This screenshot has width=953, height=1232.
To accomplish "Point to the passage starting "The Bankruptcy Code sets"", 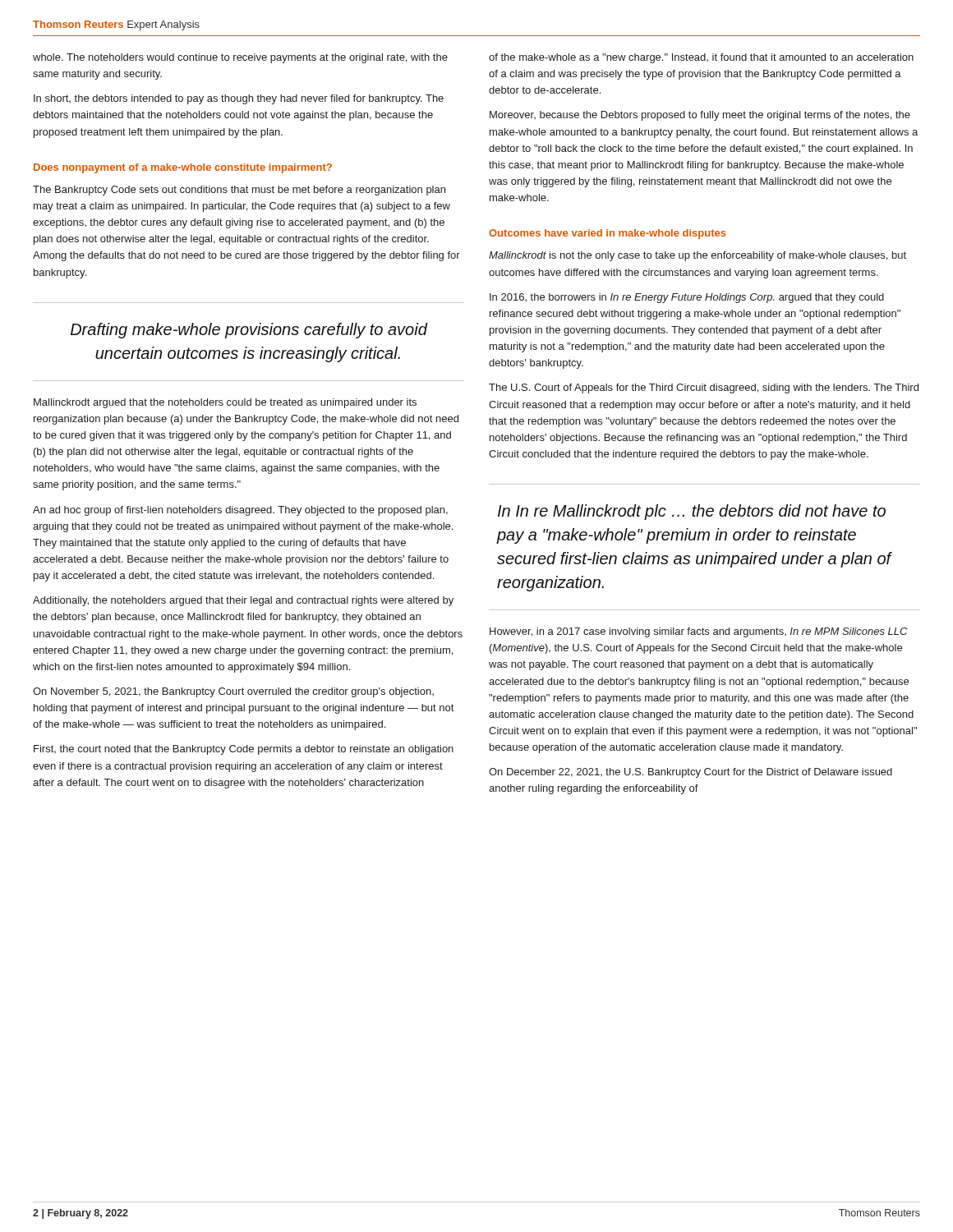I will (249, 231).
